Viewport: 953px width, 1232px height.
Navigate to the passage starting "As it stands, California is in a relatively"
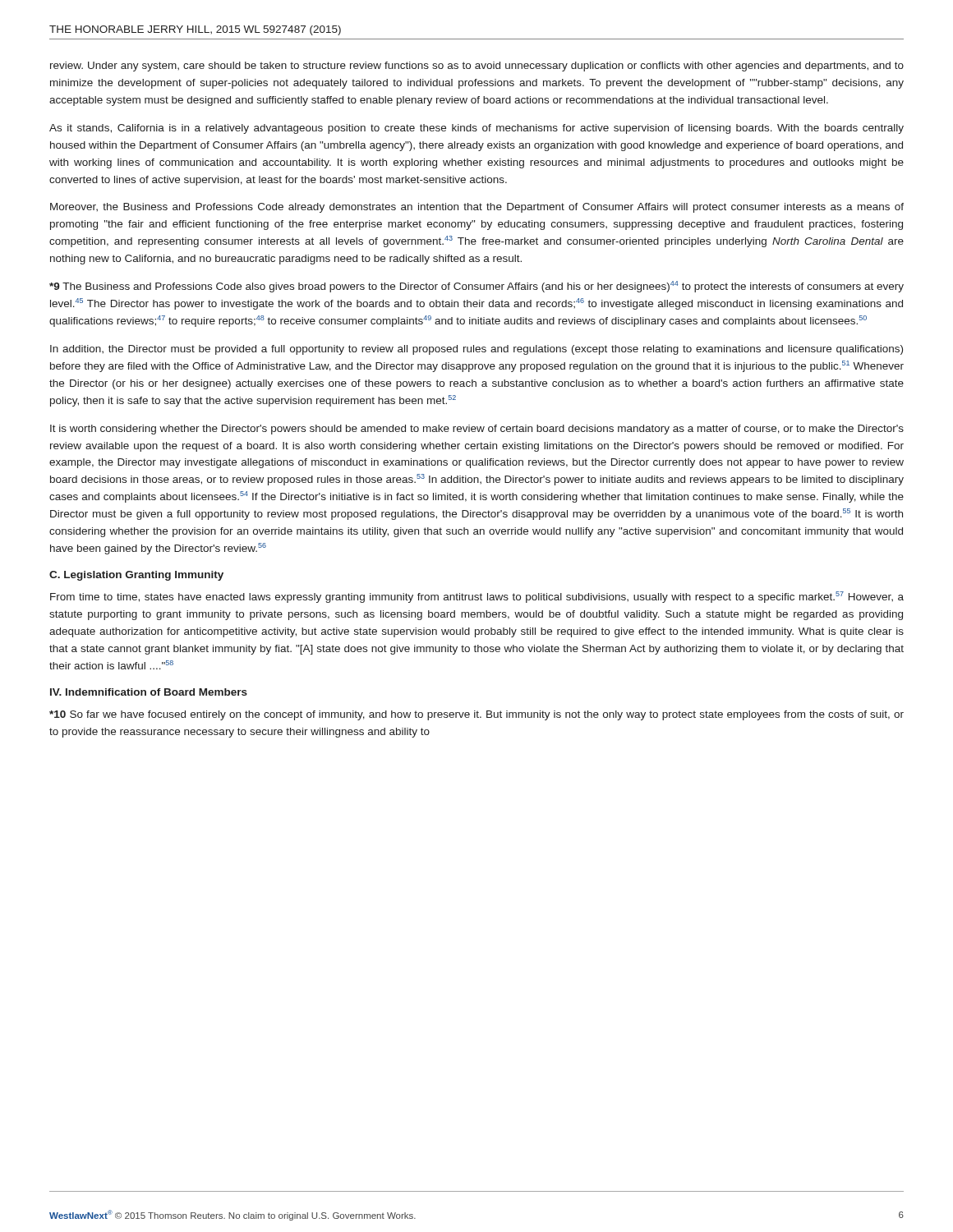click(x=476, y=153)
